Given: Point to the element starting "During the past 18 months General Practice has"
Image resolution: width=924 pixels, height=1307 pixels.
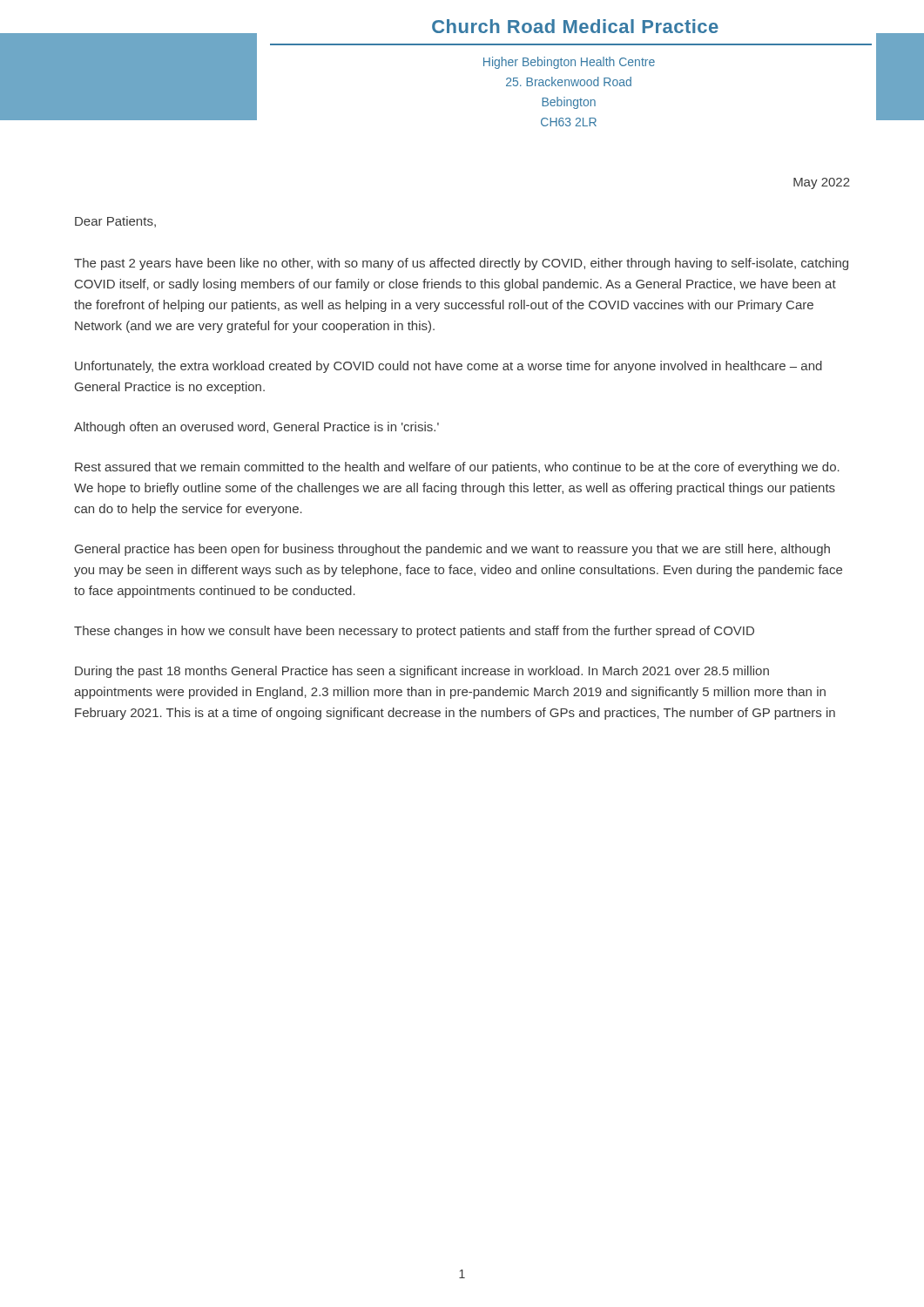Looking at the screenshot, I should pyautogui.click(x=455, y=691).
